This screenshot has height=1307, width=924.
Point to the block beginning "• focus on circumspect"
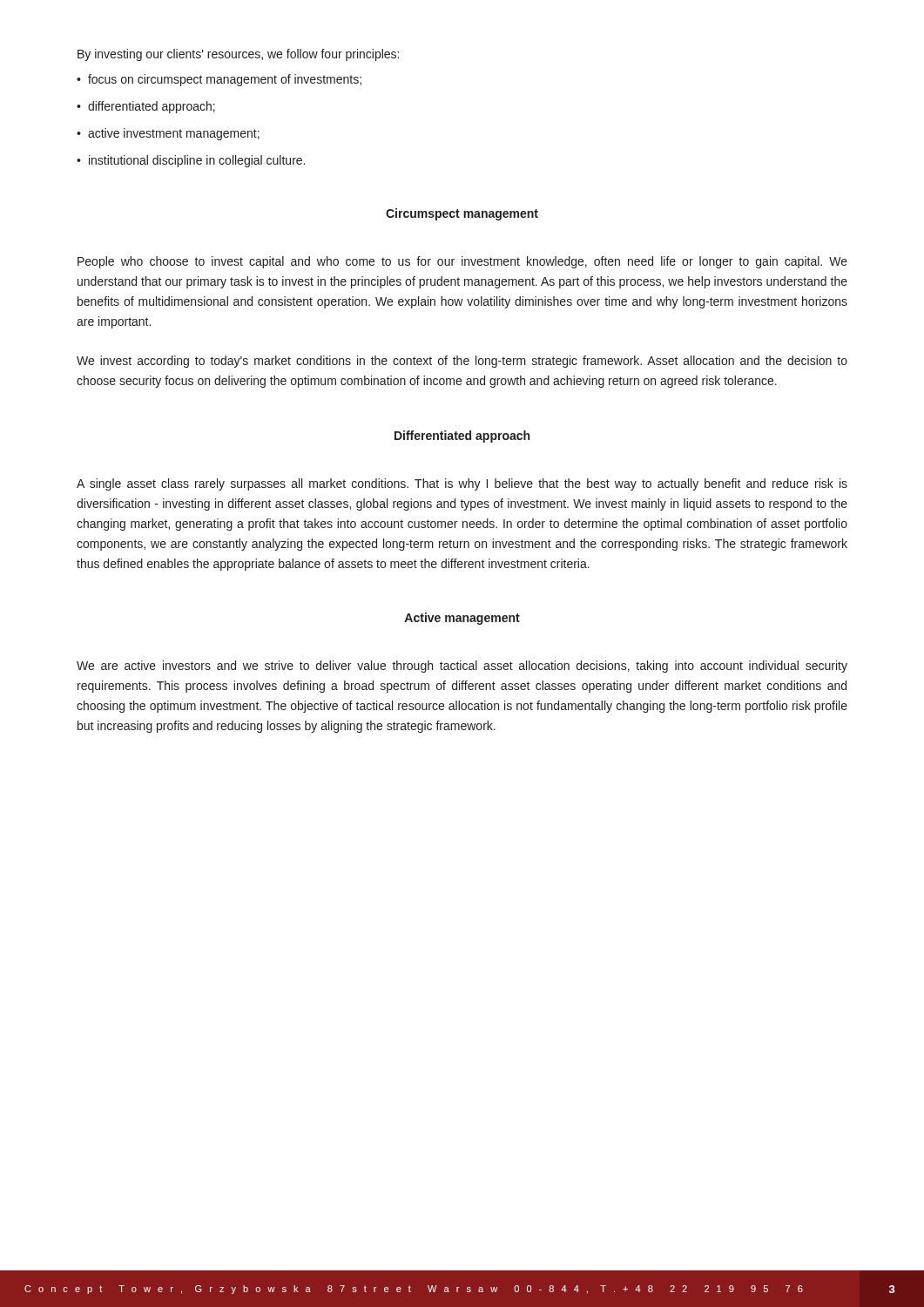click(x=219, y=80)
